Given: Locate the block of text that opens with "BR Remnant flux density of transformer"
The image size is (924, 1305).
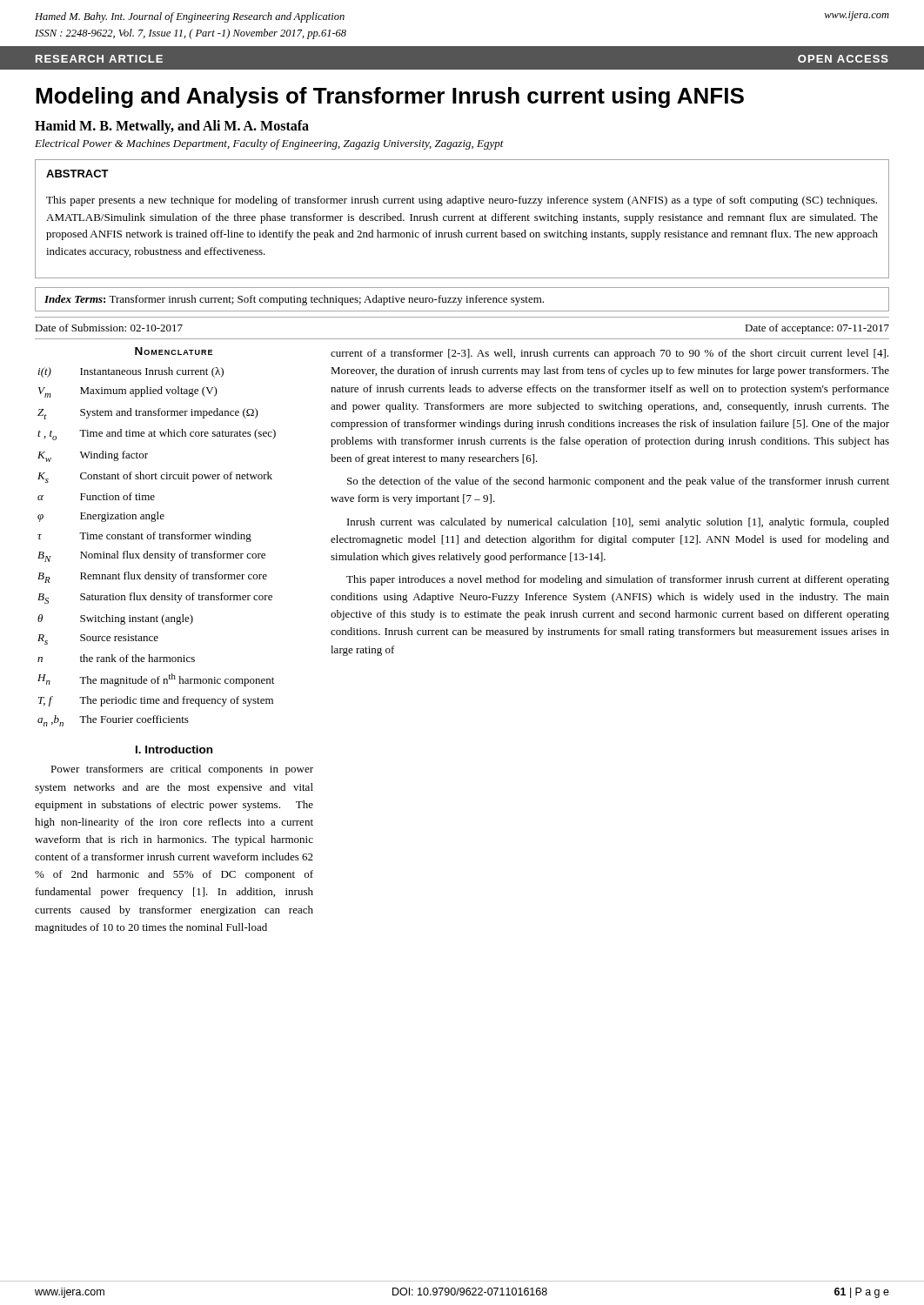Looking at the screenshot, I should point(174,577).
